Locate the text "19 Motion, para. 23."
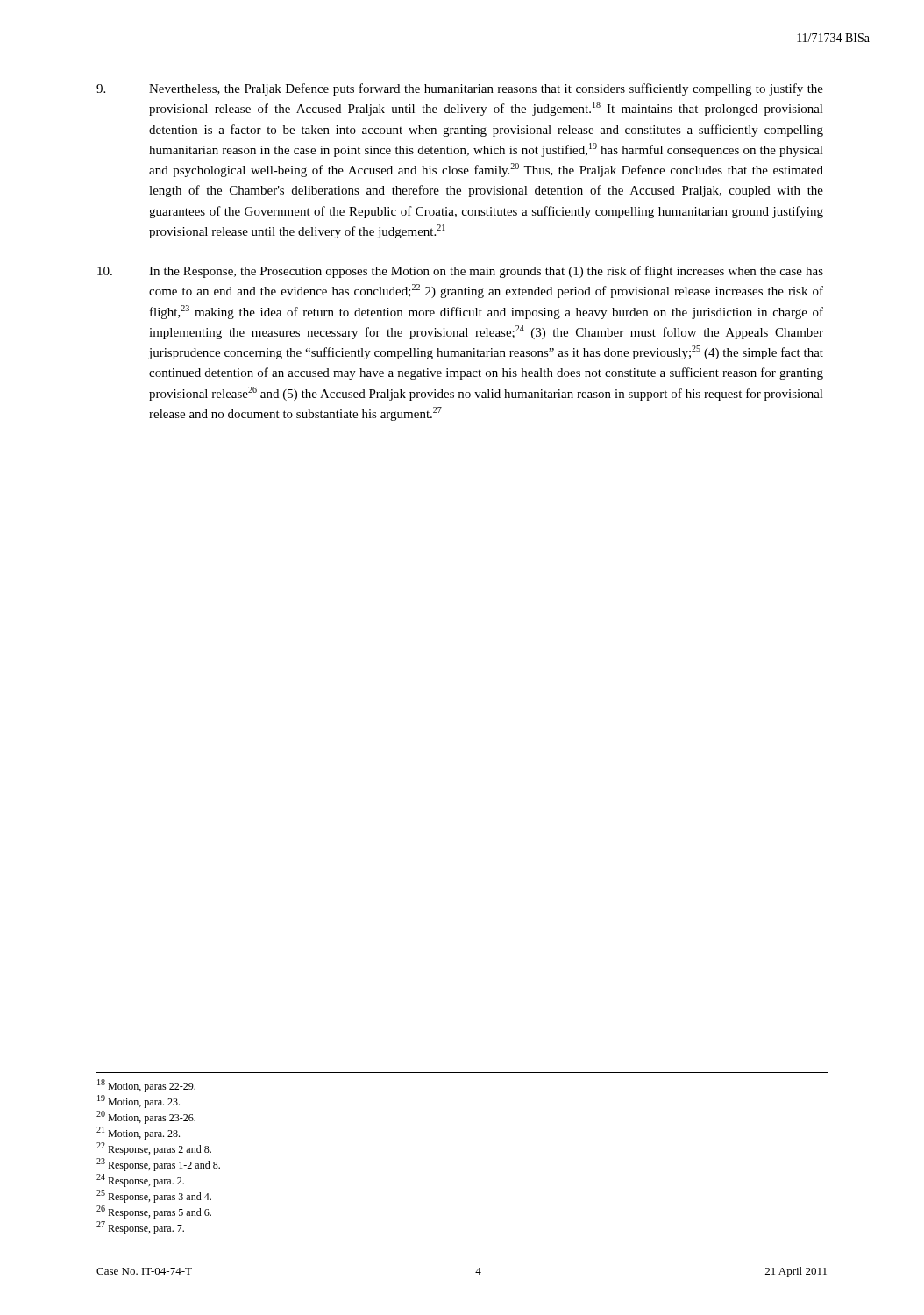This screenshot has width=924, height=1315. click(x=139, y=1101)
